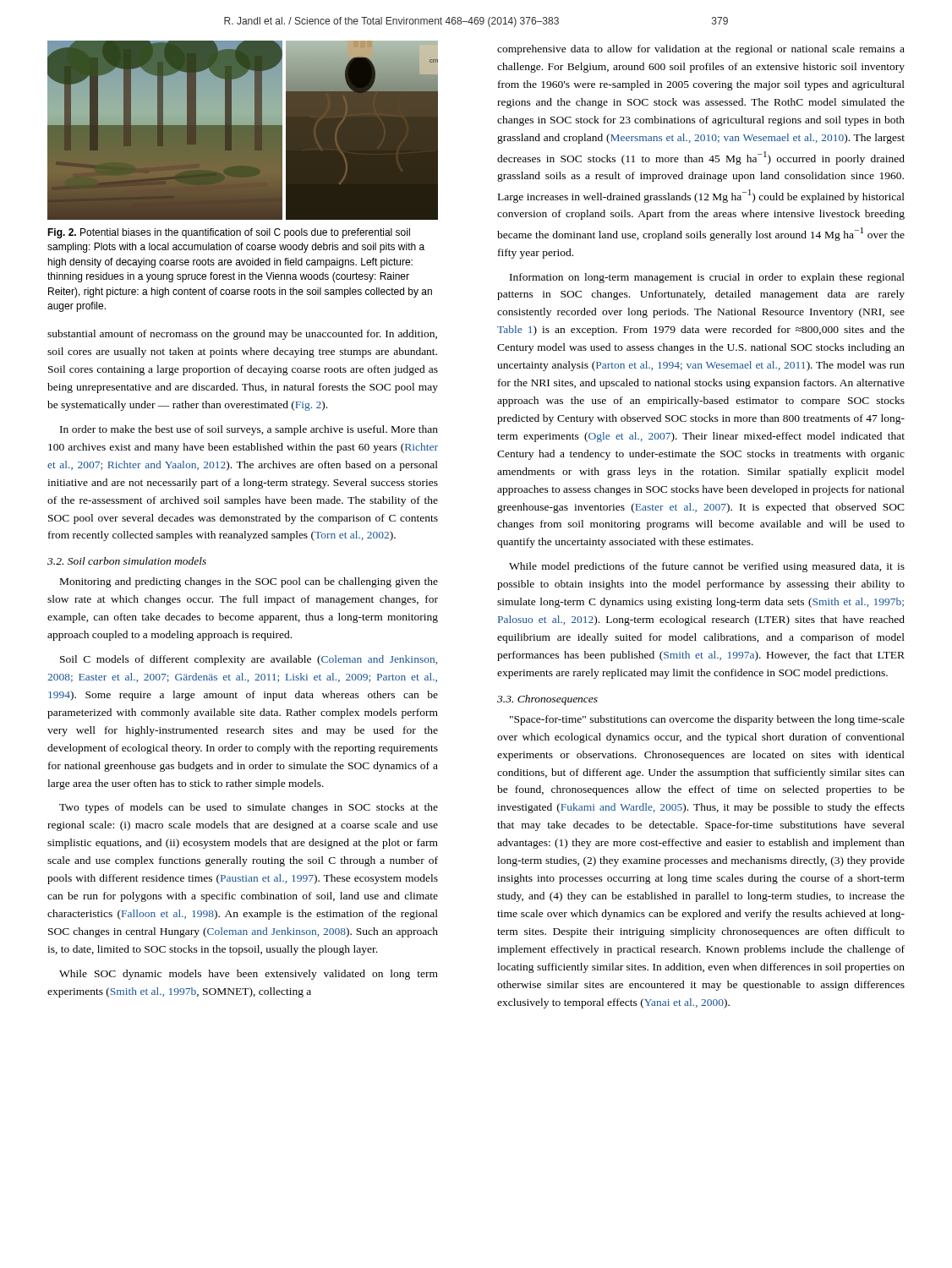Find the text block starting "While SOC dynamic models have been extensively"
The width and height of the screenshot is (952, 1268).
[243, 982]
